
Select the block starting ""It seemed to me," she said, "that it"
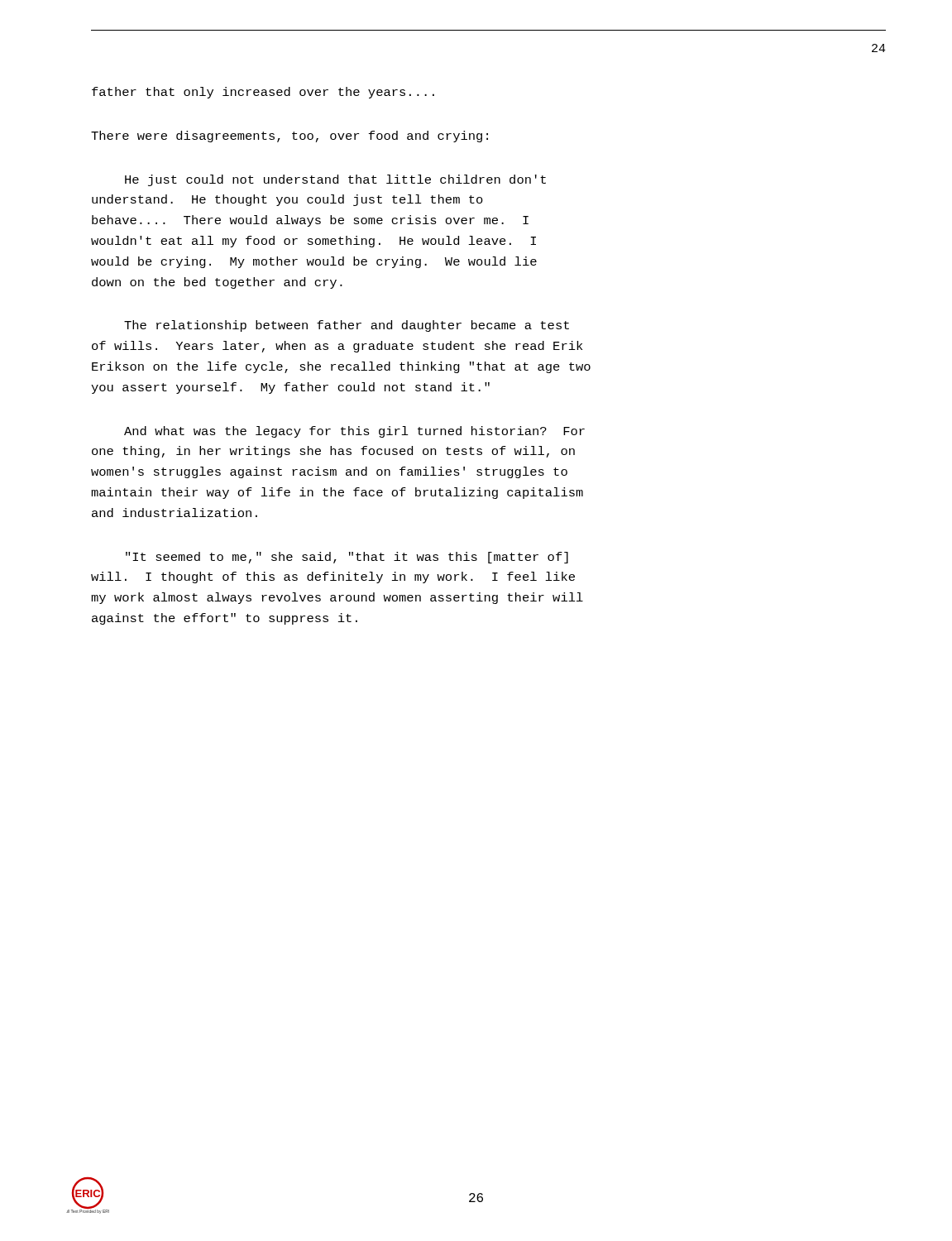tap(337, 588)
